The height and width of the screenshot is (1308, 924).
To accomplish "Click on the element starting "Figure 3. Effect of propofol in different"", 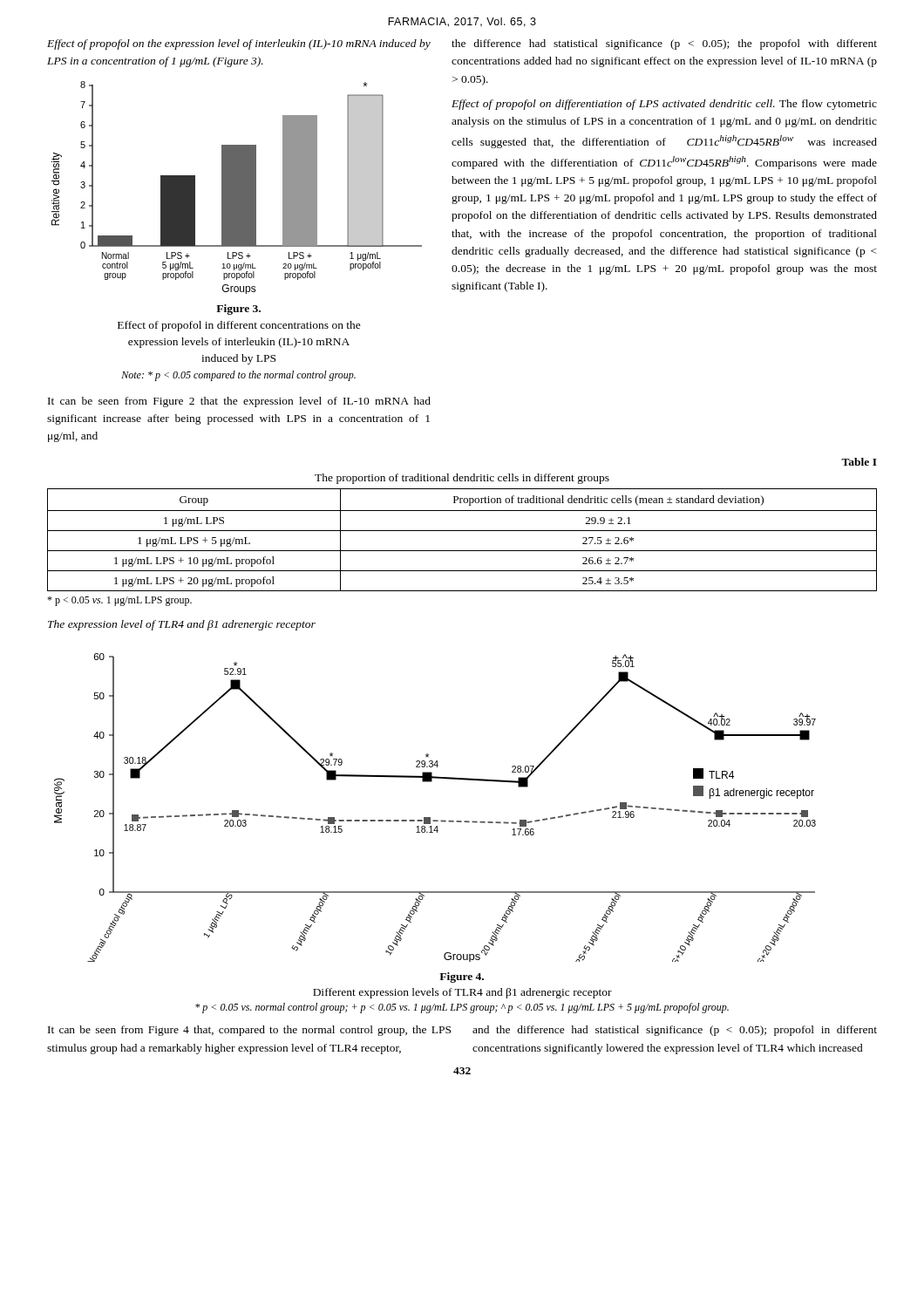I will (x=239, y=341).
